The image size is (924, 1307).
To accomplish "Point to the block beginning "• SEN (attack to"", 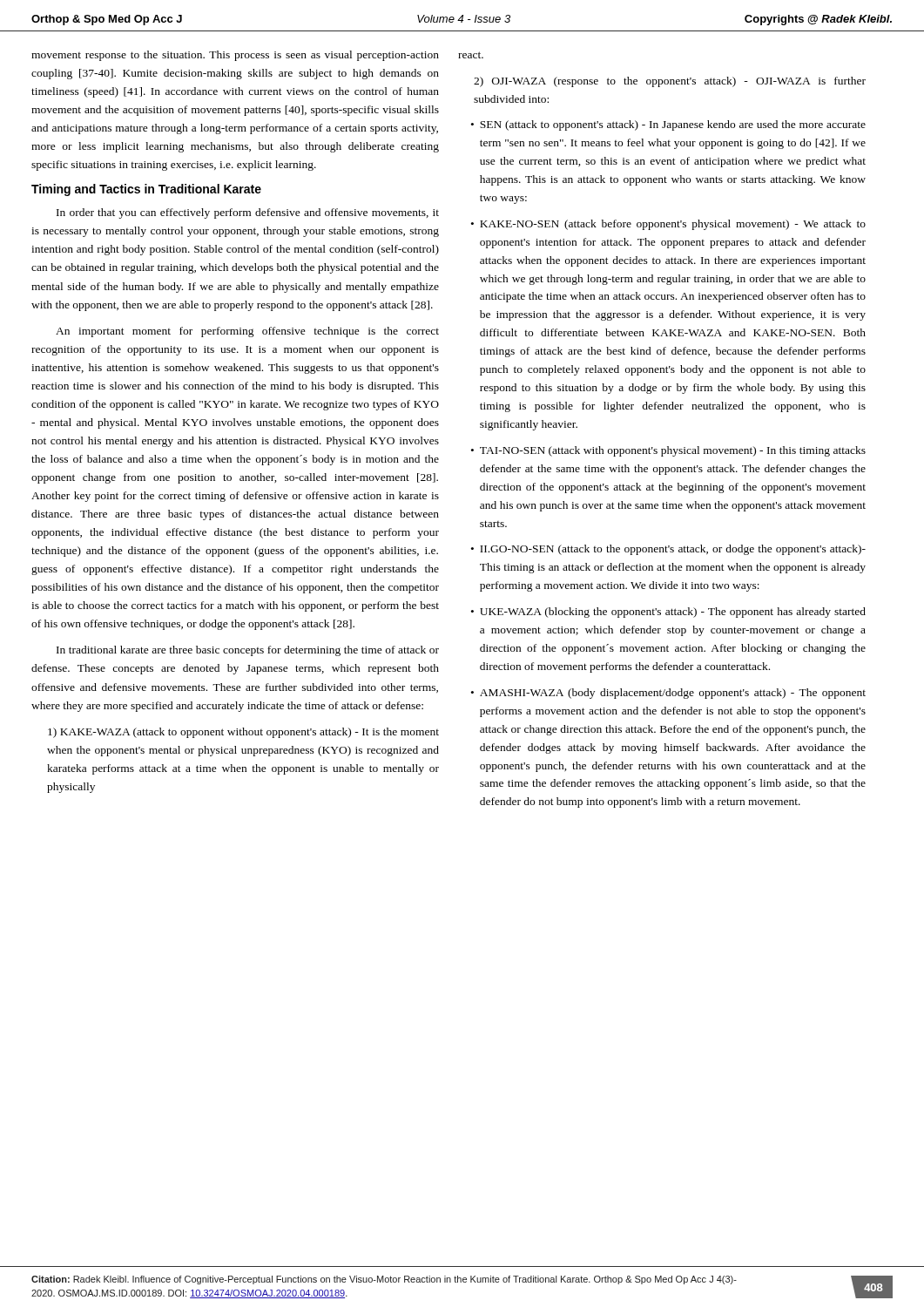I will click(662, 162).
